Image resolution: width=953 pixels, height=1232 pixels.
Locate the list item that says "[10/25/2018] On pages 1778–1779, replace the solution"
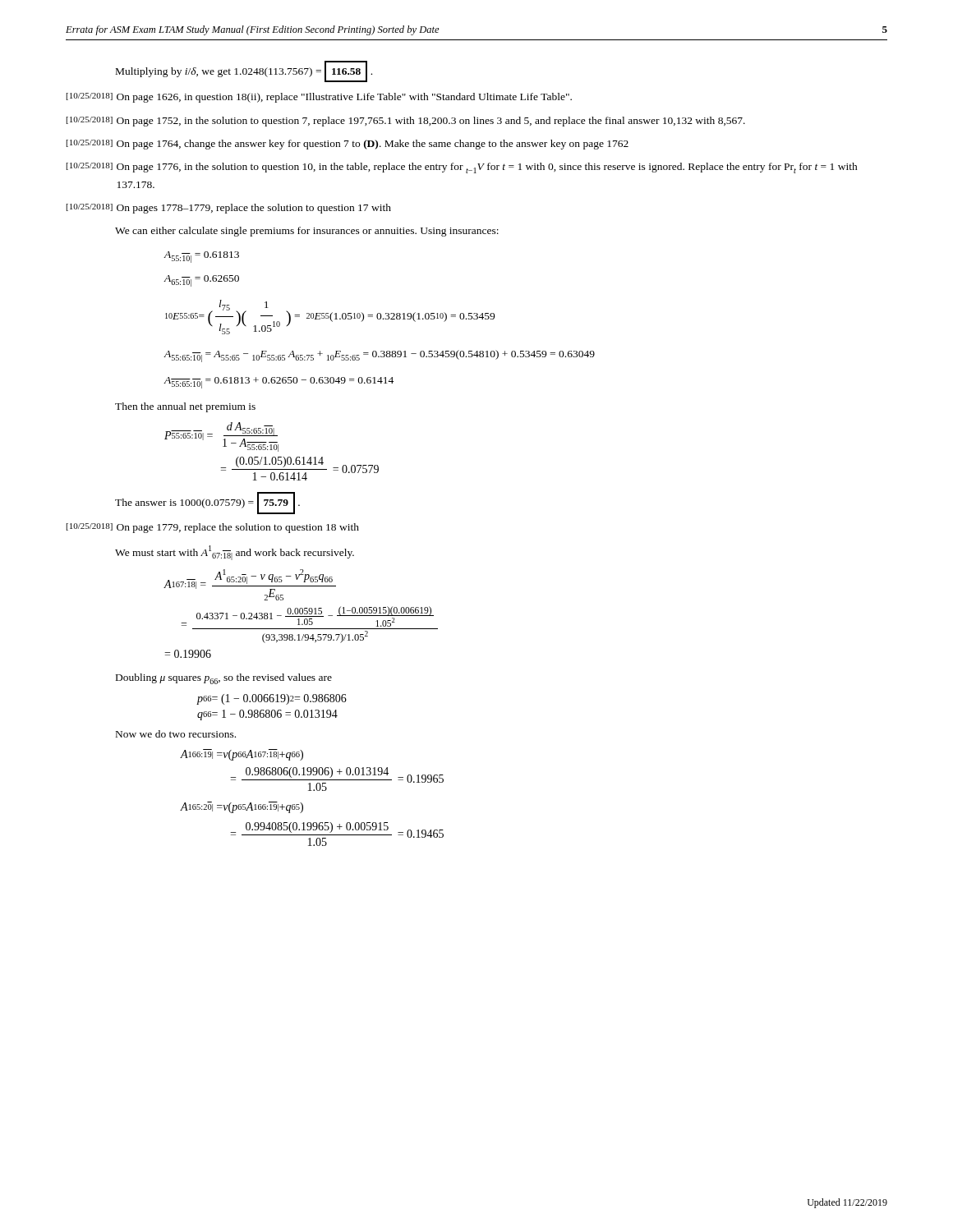click(229, 209)
